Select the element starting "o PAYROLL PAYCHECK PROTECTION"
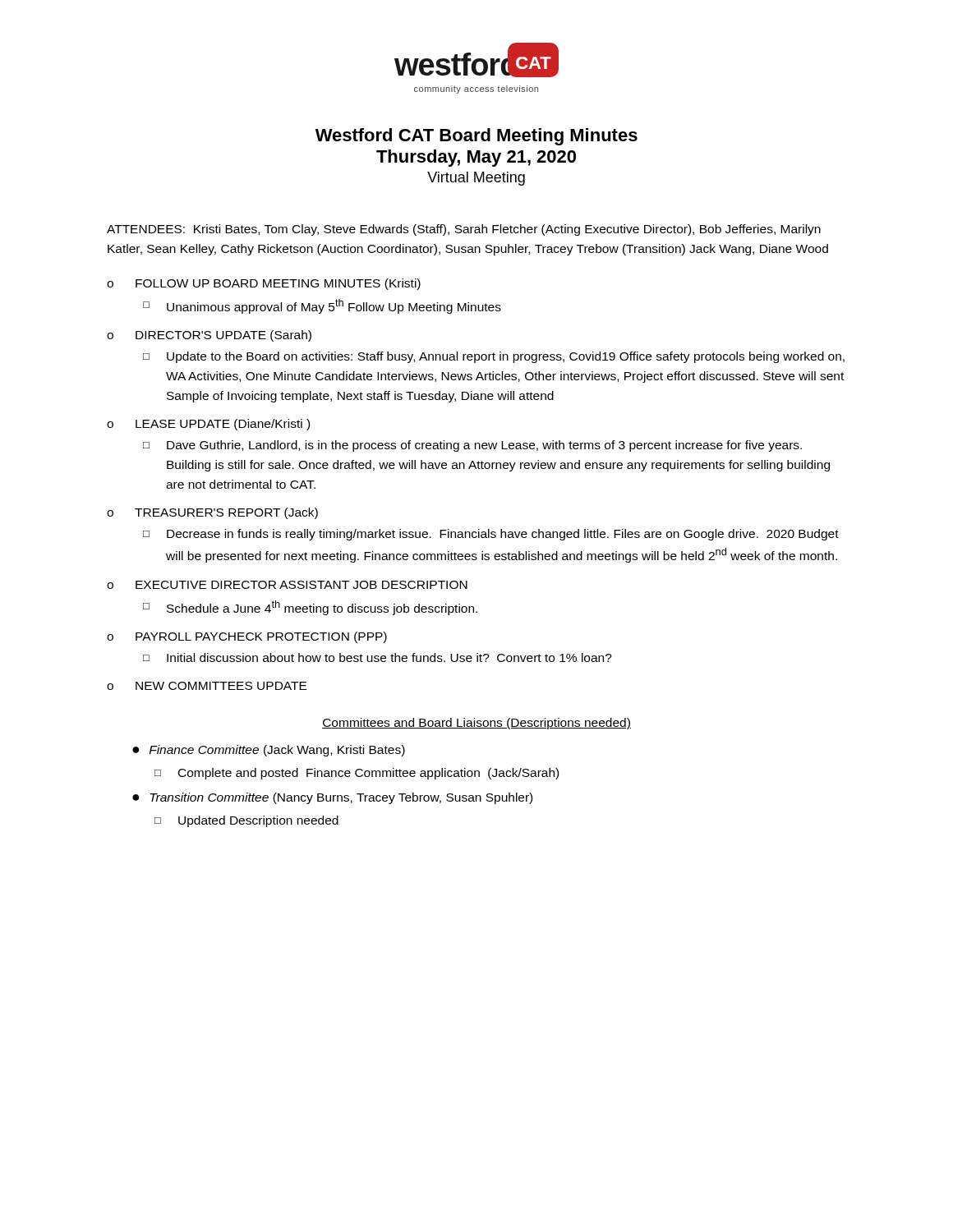The width and height of the screenshot is (953, 1232). click(476, 649)
